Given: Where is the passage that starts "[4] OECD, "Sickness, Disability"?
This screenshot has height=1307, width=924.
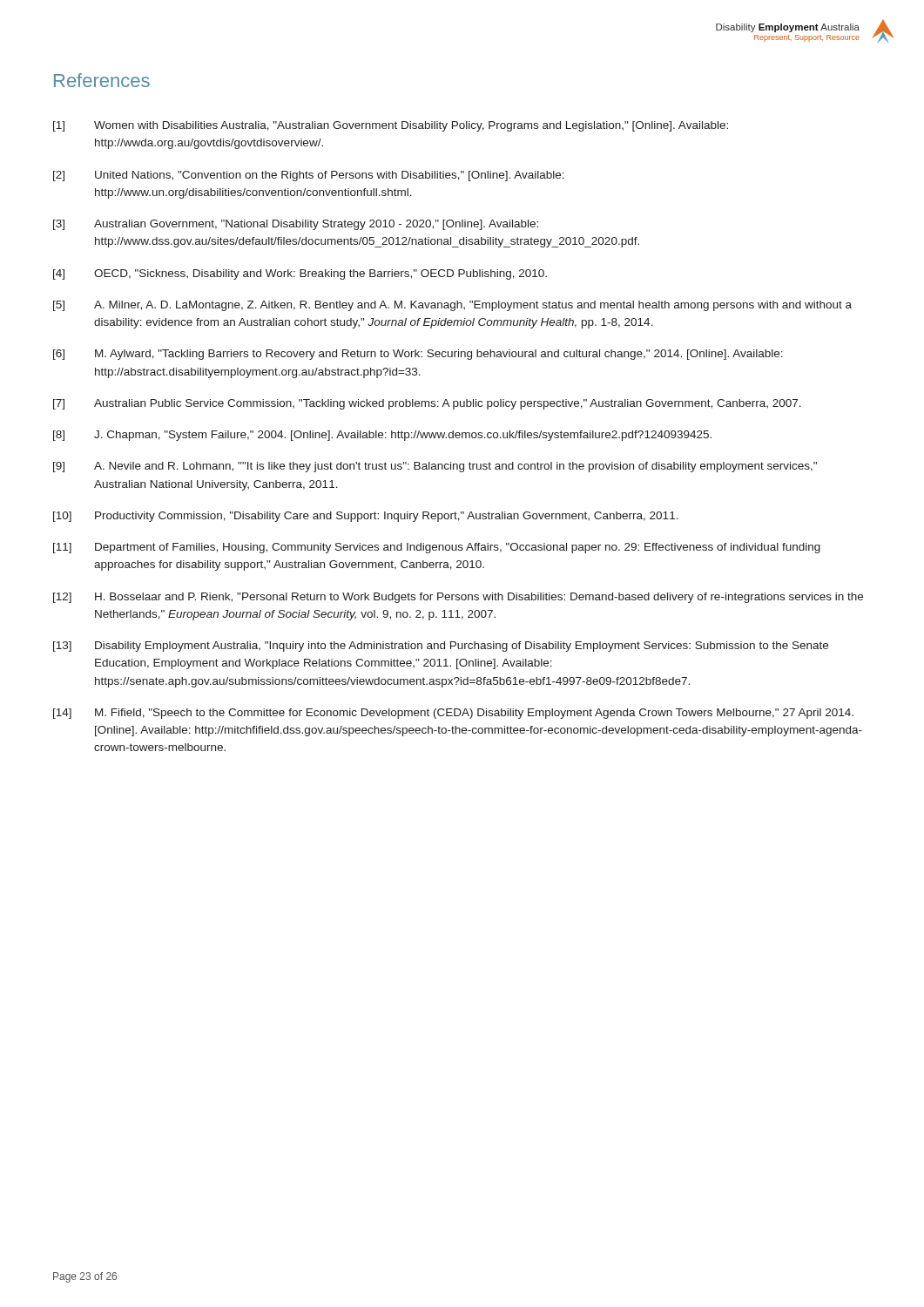Looking at the screenshot, I should pyautogui.click(x=462, y=273).
